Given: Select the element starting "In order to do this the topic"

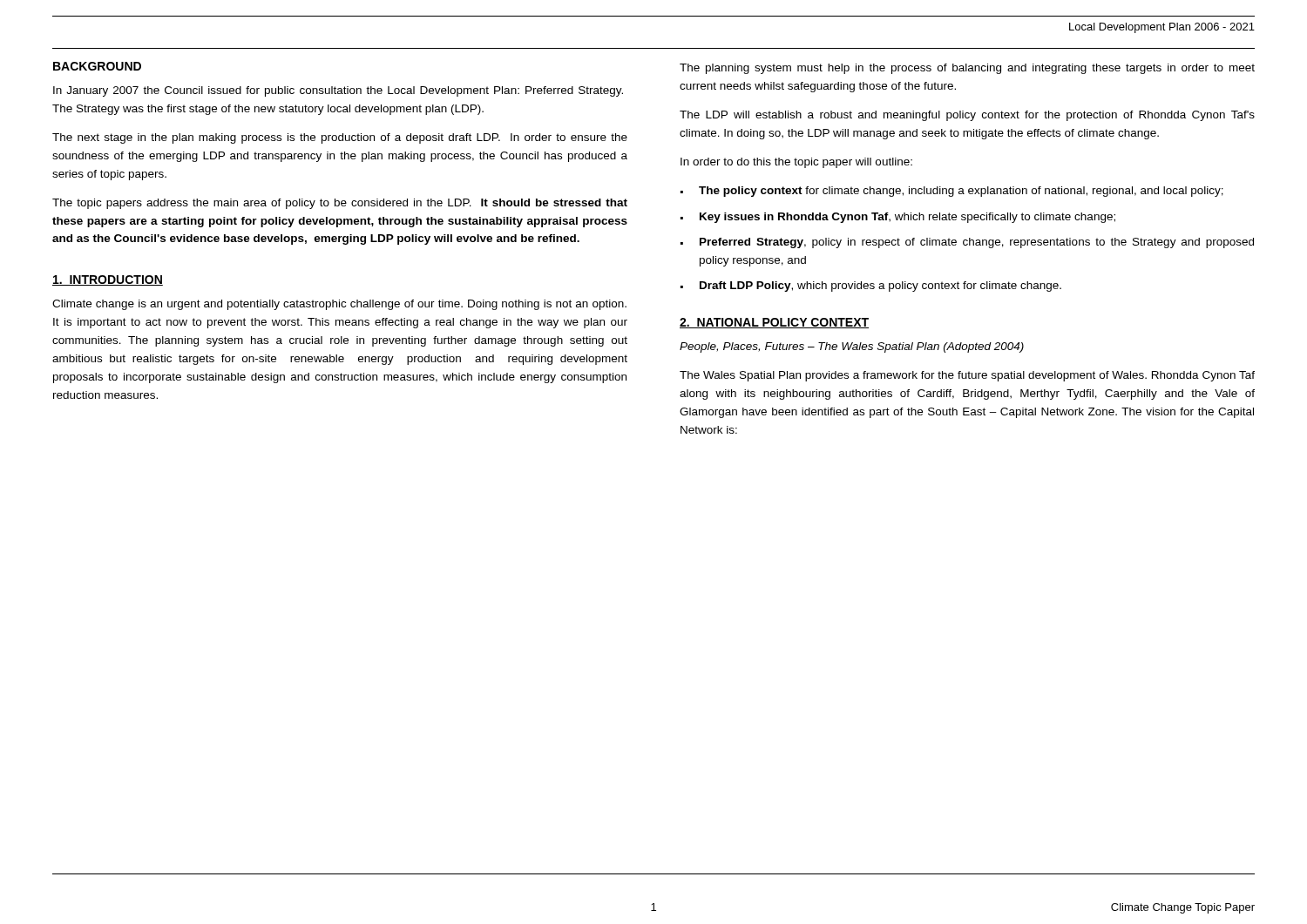Looking at the screenshot, I should click(796, 161).
